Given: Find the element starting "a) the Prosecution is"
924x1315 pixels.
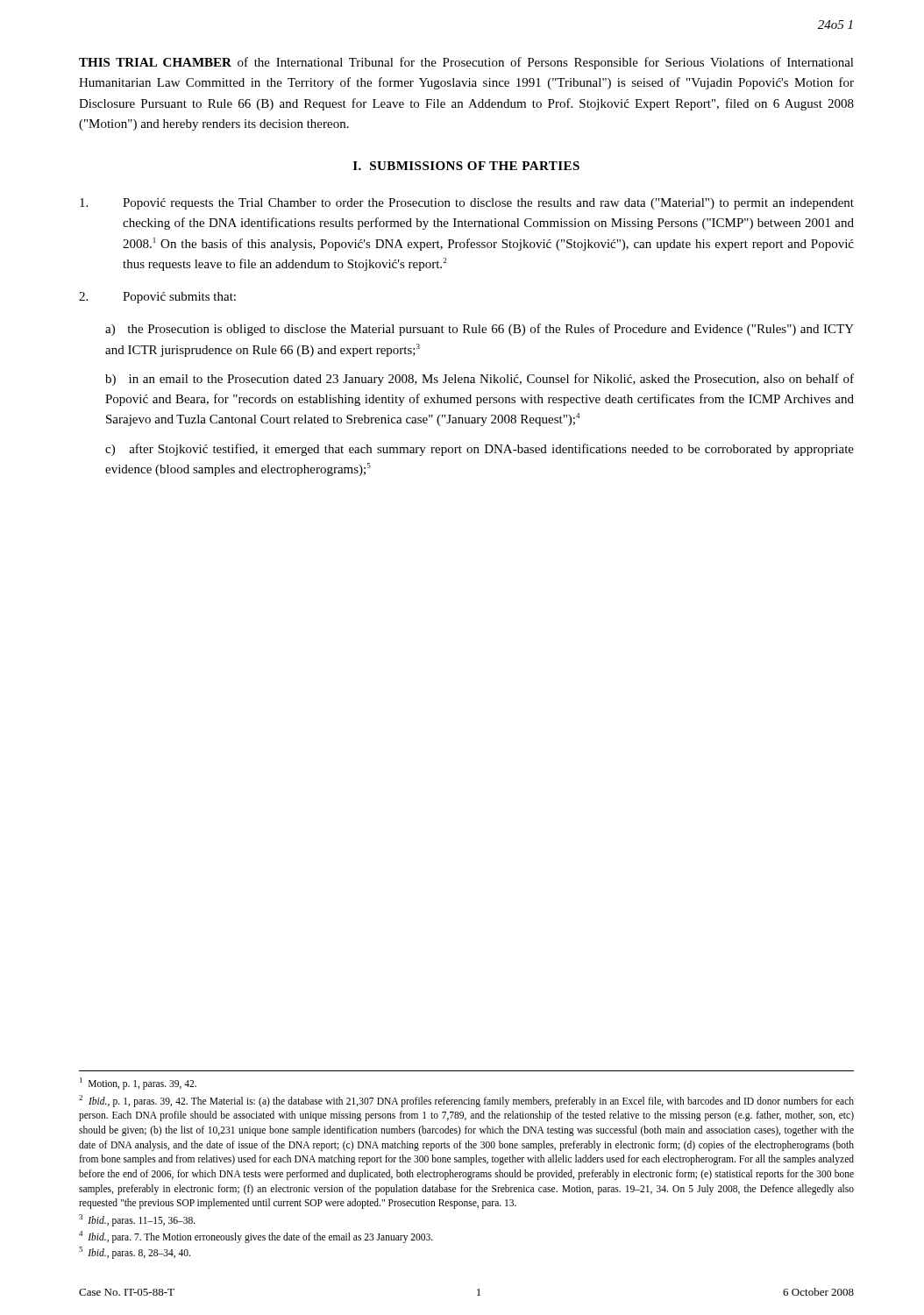Looking at the screenshot, I should (x=480, y=339).
